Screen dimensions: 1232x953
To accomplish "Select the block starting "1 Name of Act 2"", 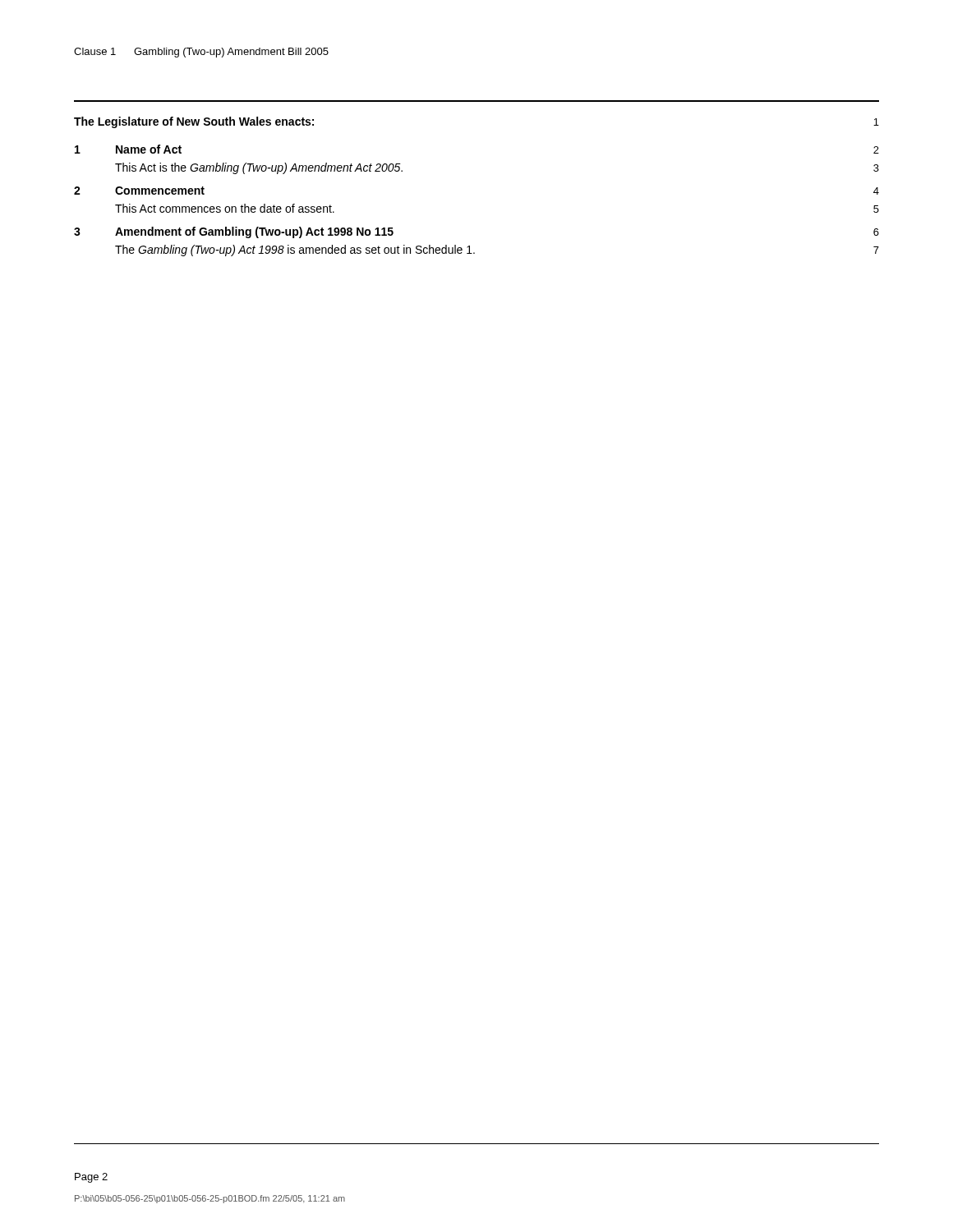I will coord(143,148).
